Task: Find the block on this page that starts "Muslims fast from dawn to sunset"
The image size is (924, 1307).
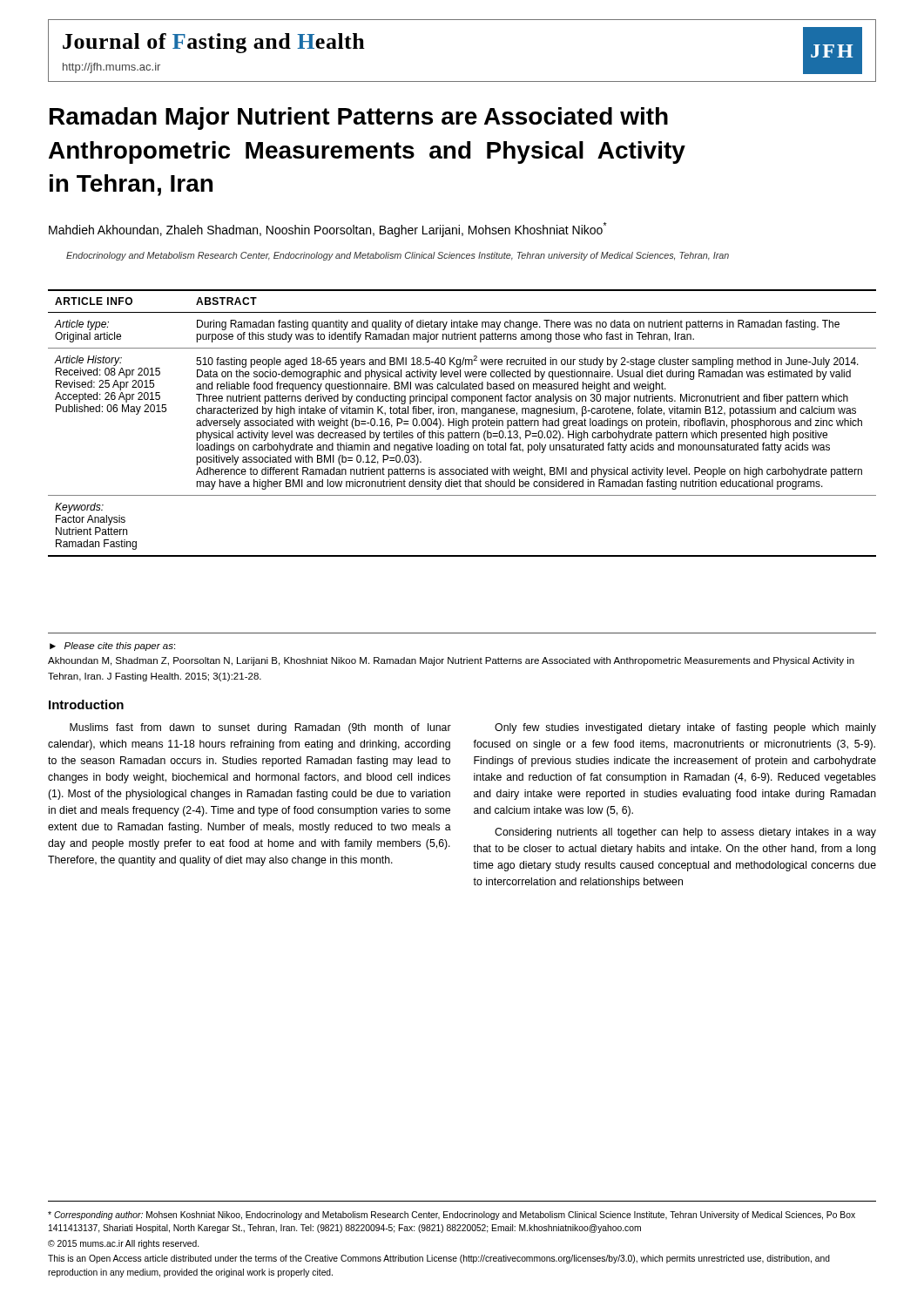Action: pos(249,794)
